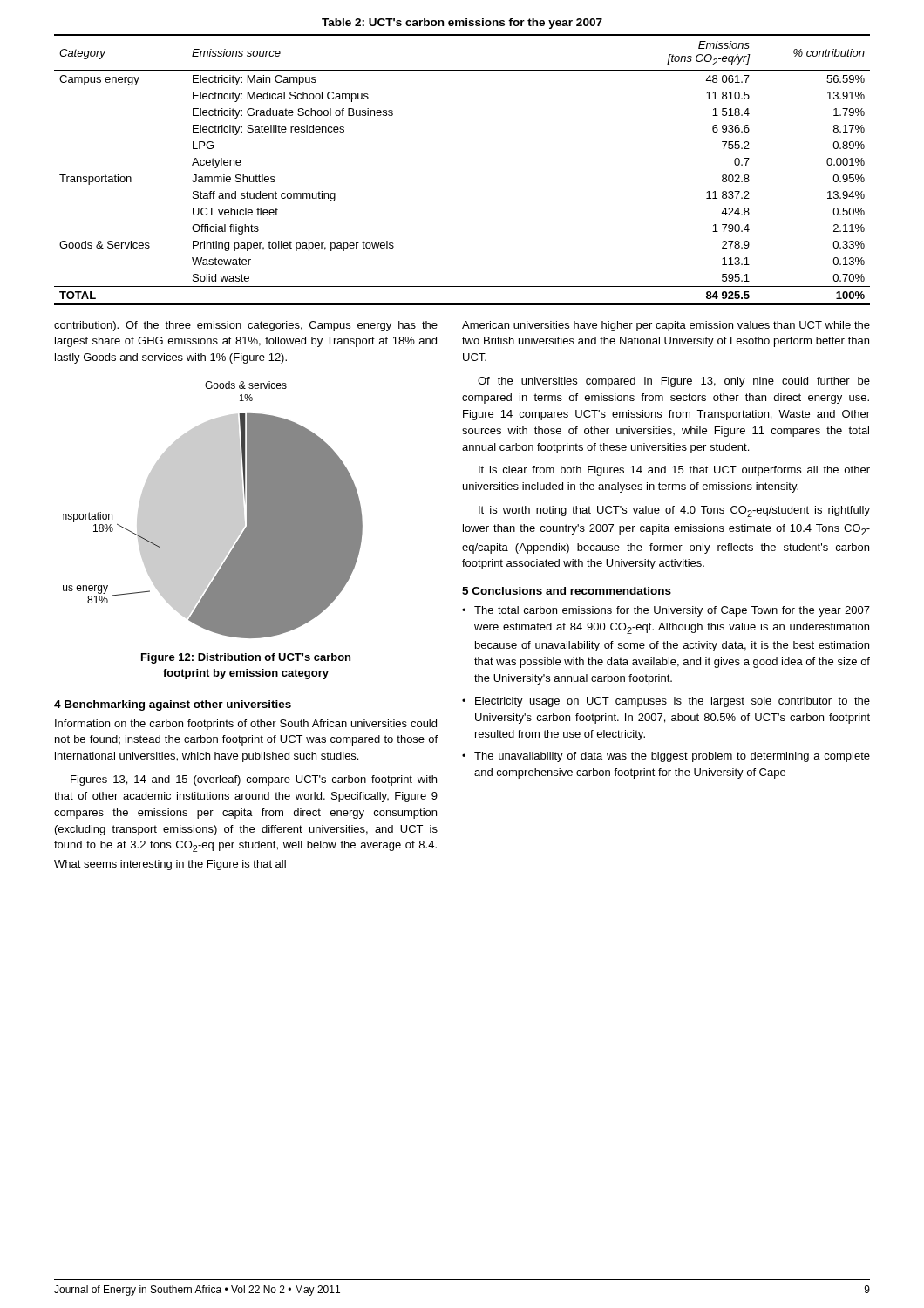Navigate to the passage starting "The total carbon"

(x=672, y=644)
